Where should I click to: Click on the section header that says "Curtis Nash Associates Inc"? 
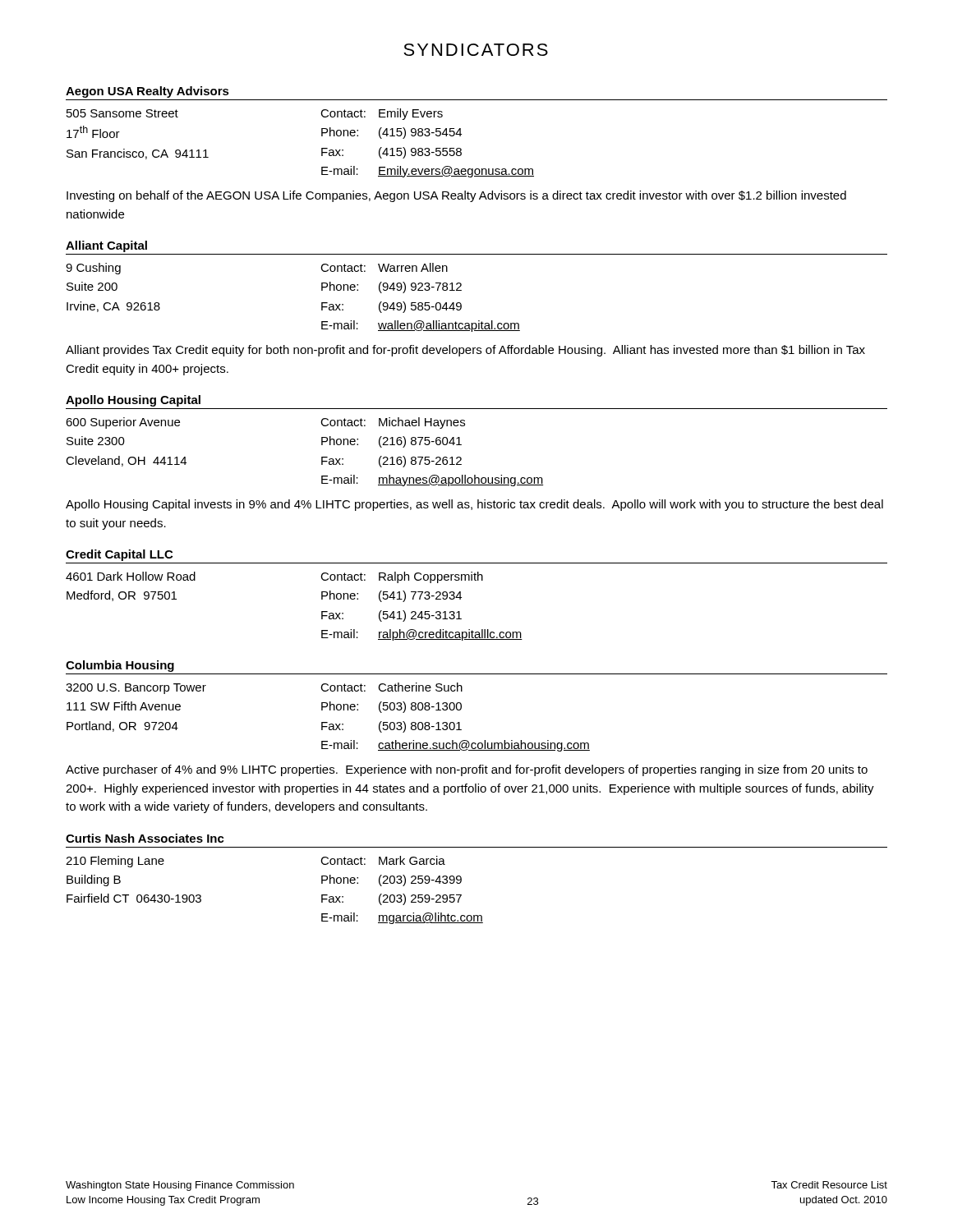pos(145,838)
